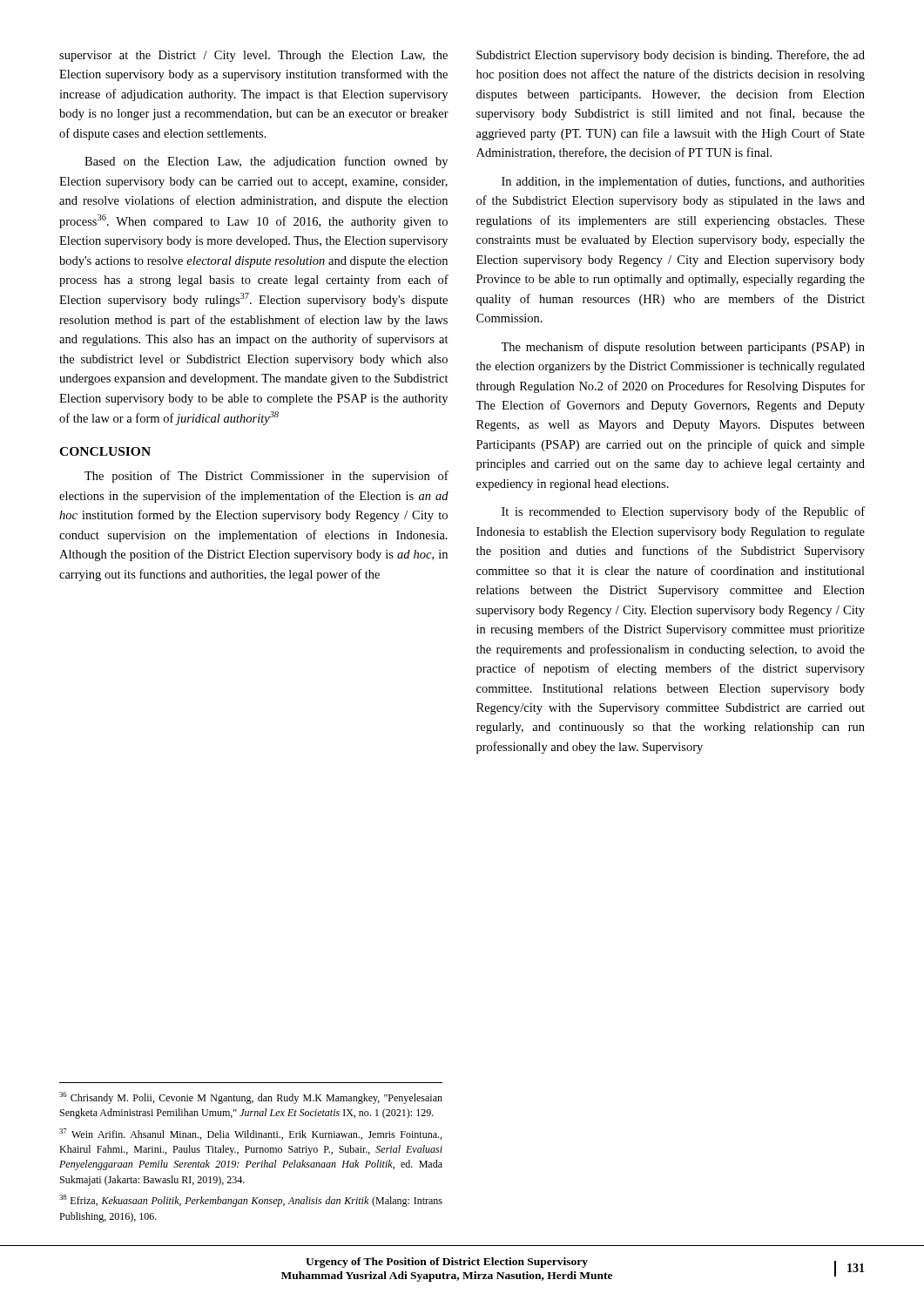Click on the element starting "Subdistrict Election supervisory body decision is binding."
The height and width of the screenshot is (1307, 924).
(x=670, y=401)
